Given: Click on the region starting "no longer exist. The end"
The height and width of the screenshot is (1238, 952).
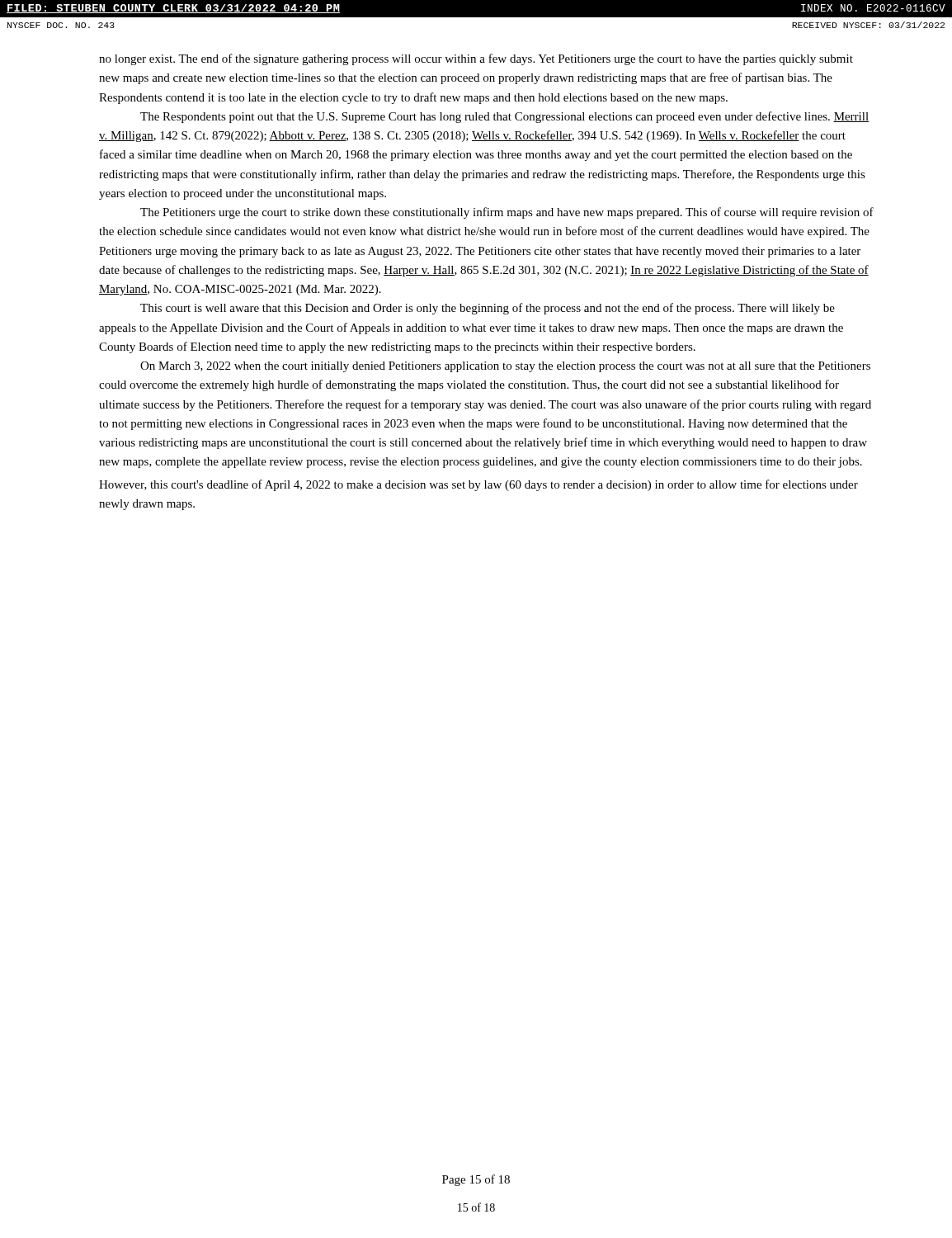Looking at the screenshot, I should (487, 78).
